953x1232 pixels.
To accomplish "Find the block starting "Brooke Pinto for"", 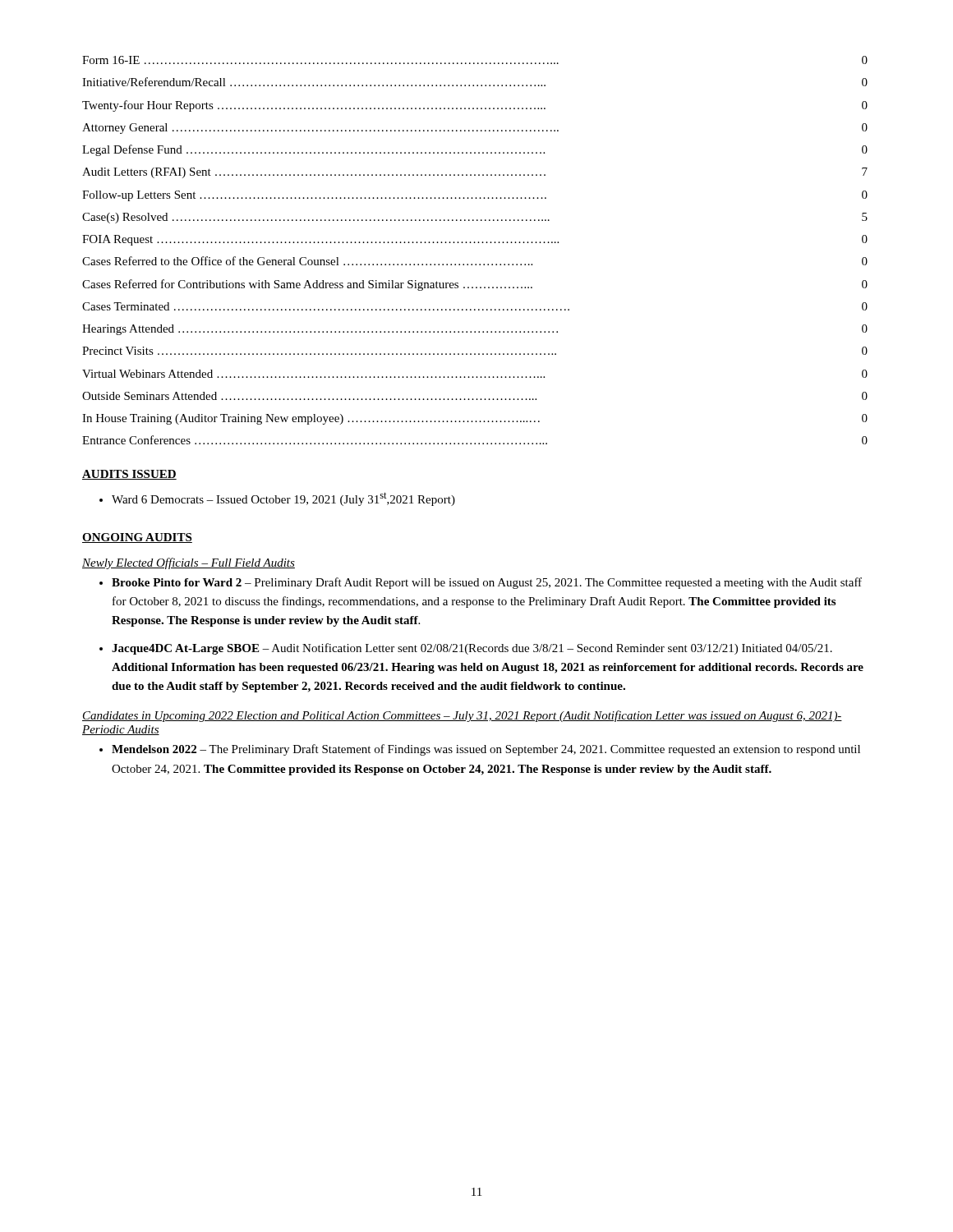I will [x=487, y=601].
